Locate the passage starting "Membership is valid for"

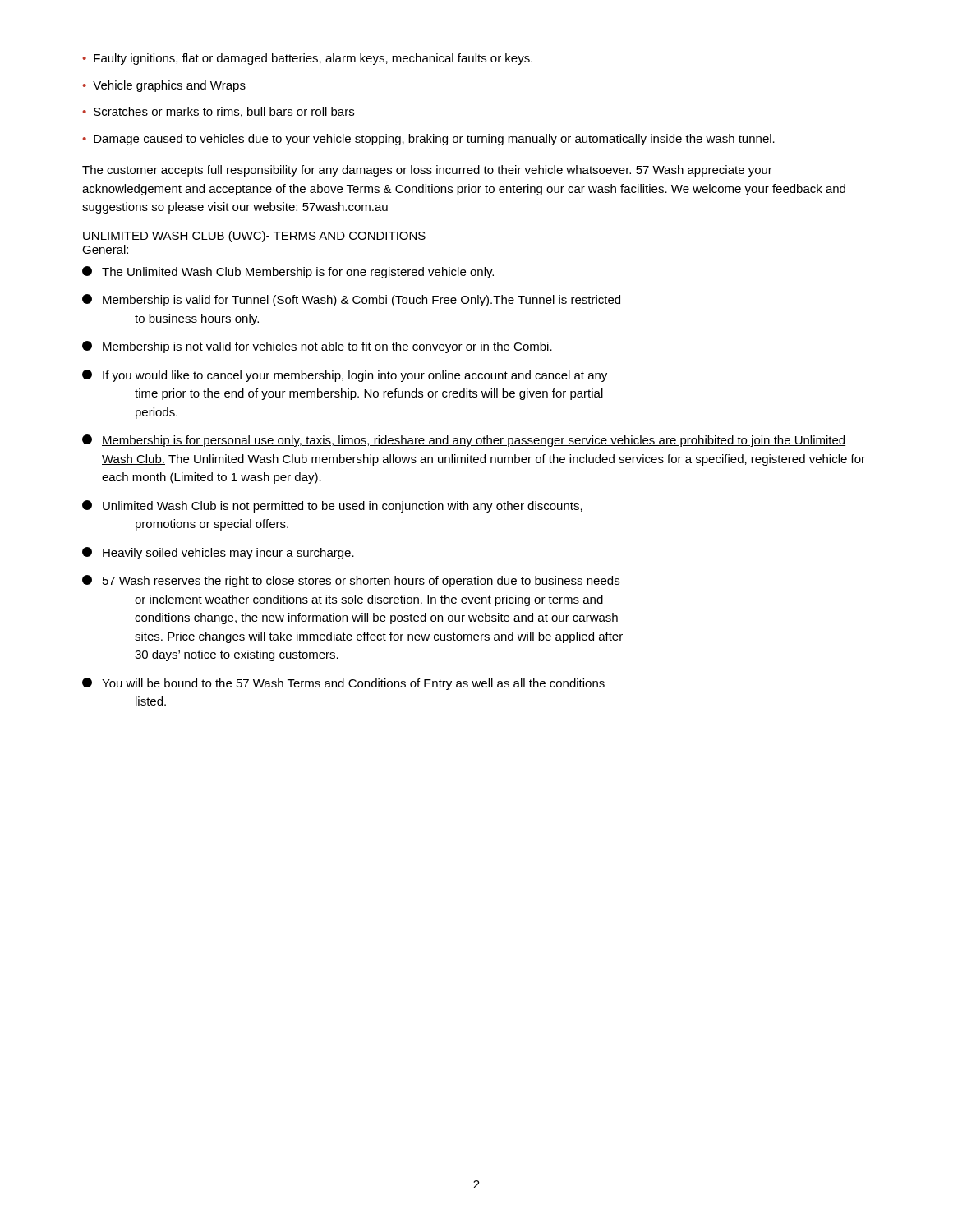pyautogui.click(x=476, y=309)
